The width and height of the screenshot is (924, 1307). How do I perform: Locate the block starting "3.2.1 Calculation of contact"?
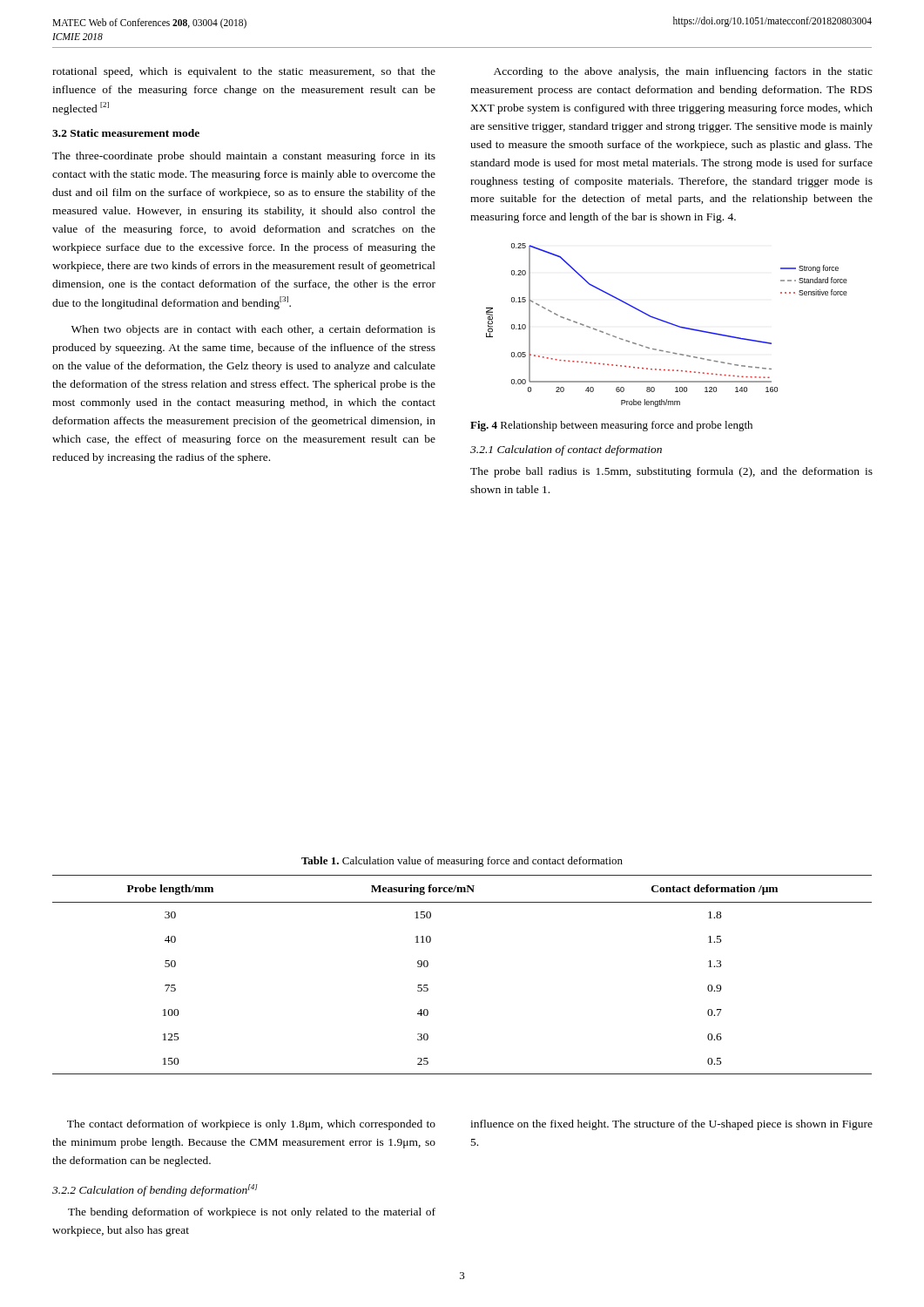(x=566, y=449)
